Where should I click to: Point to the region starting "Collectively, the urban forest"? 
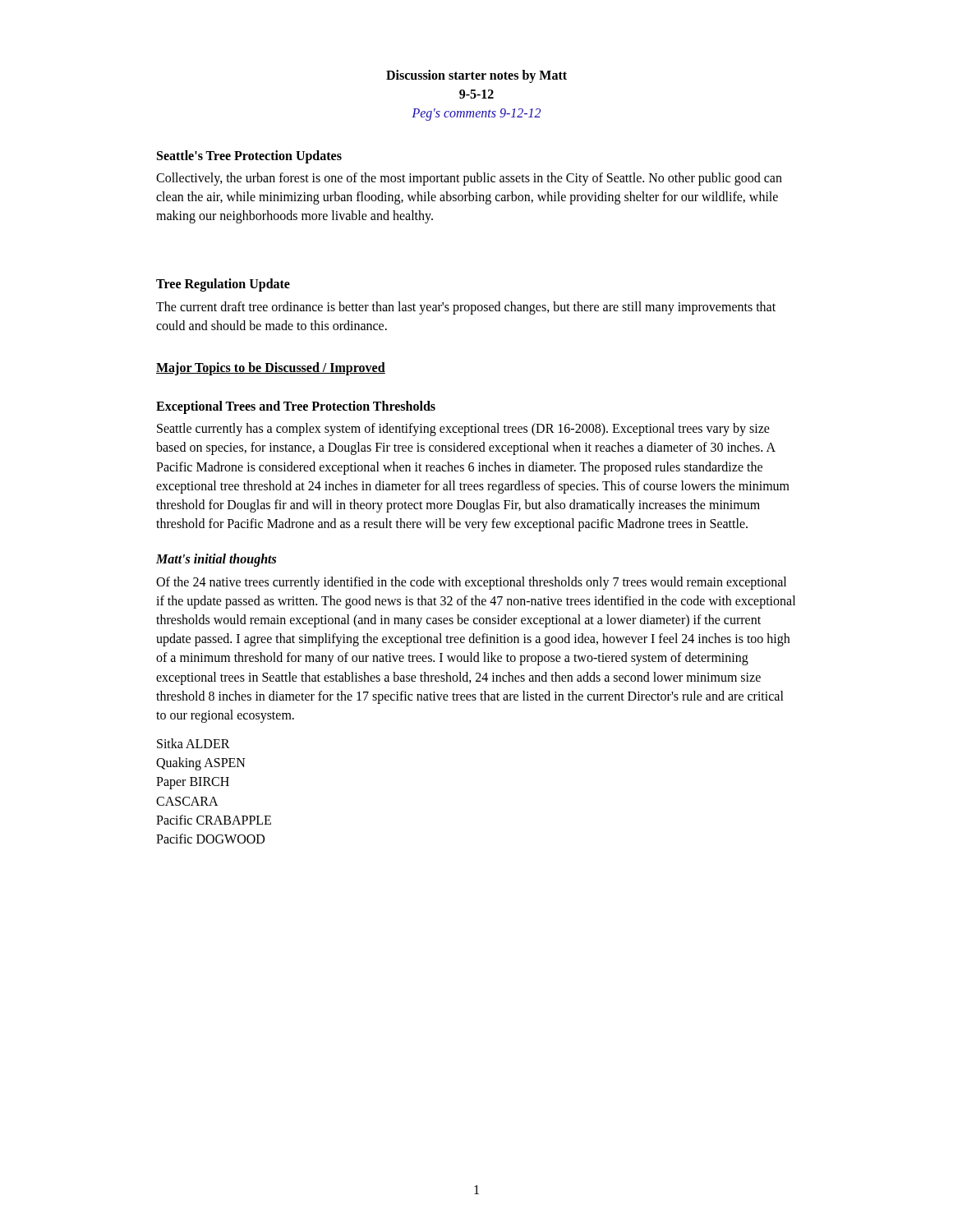point(476,197)
